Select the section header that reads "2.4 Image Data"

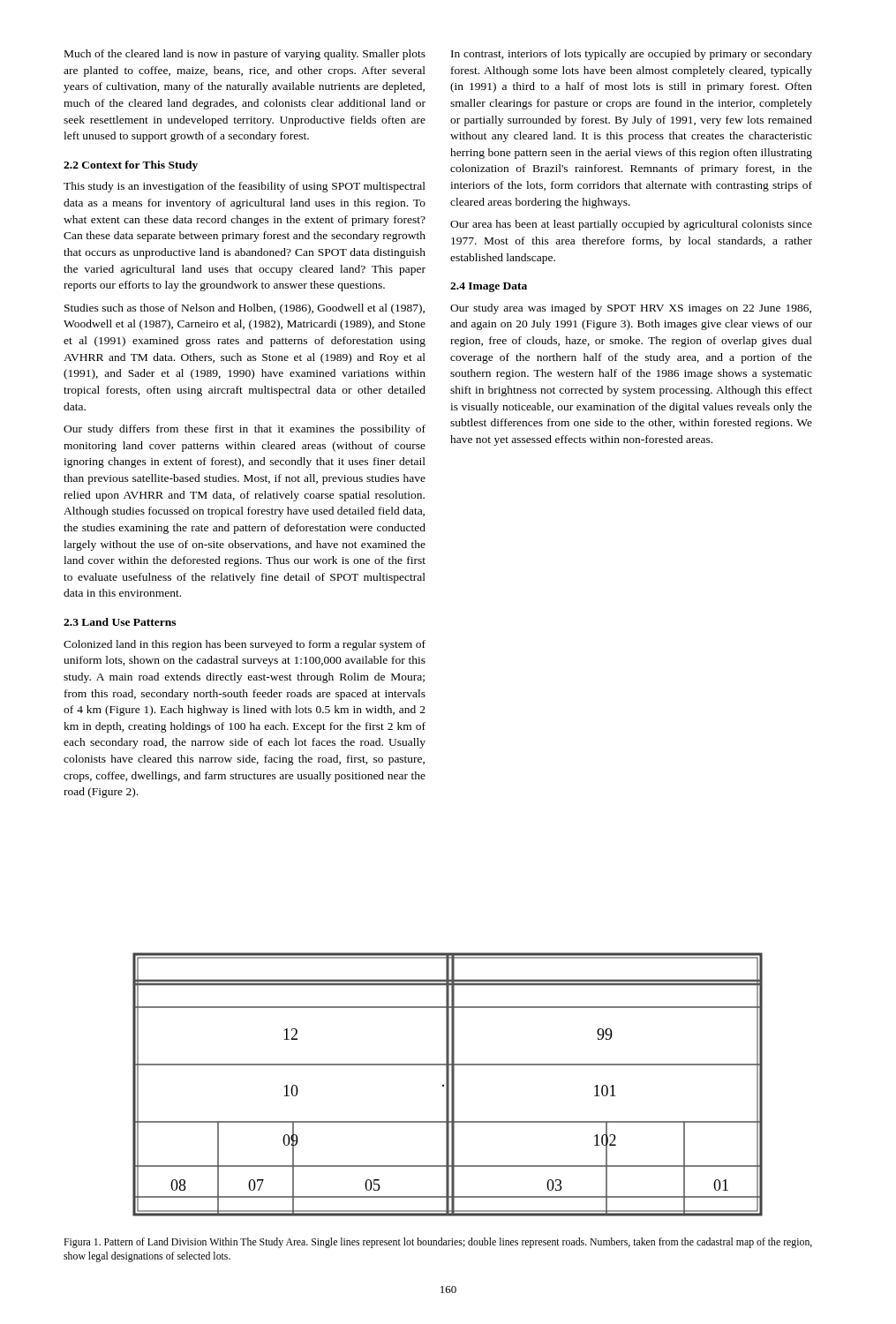pos(489,286)
